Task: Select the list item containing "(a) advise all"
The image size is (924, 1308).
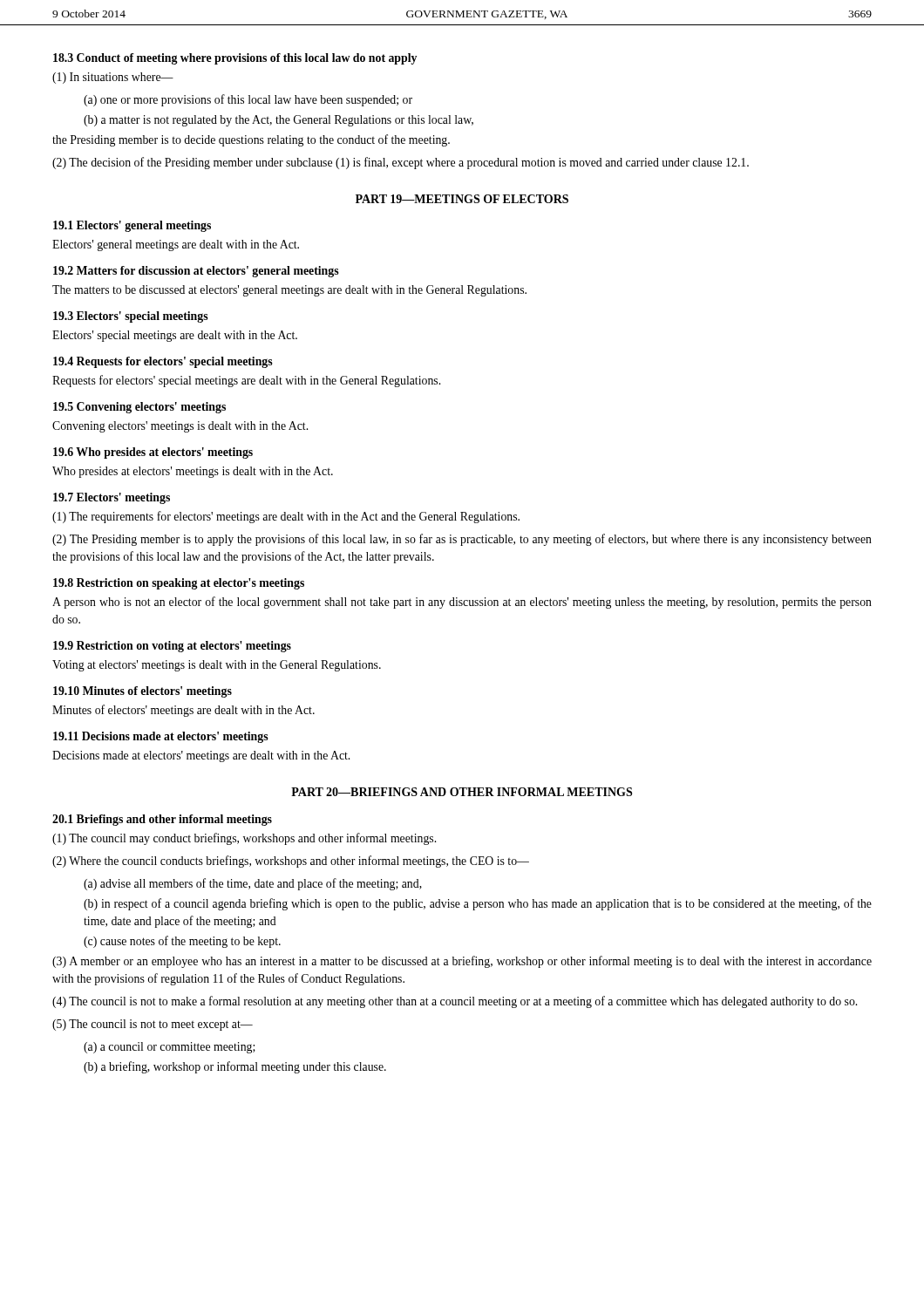Action: click(x=253, y=883)
